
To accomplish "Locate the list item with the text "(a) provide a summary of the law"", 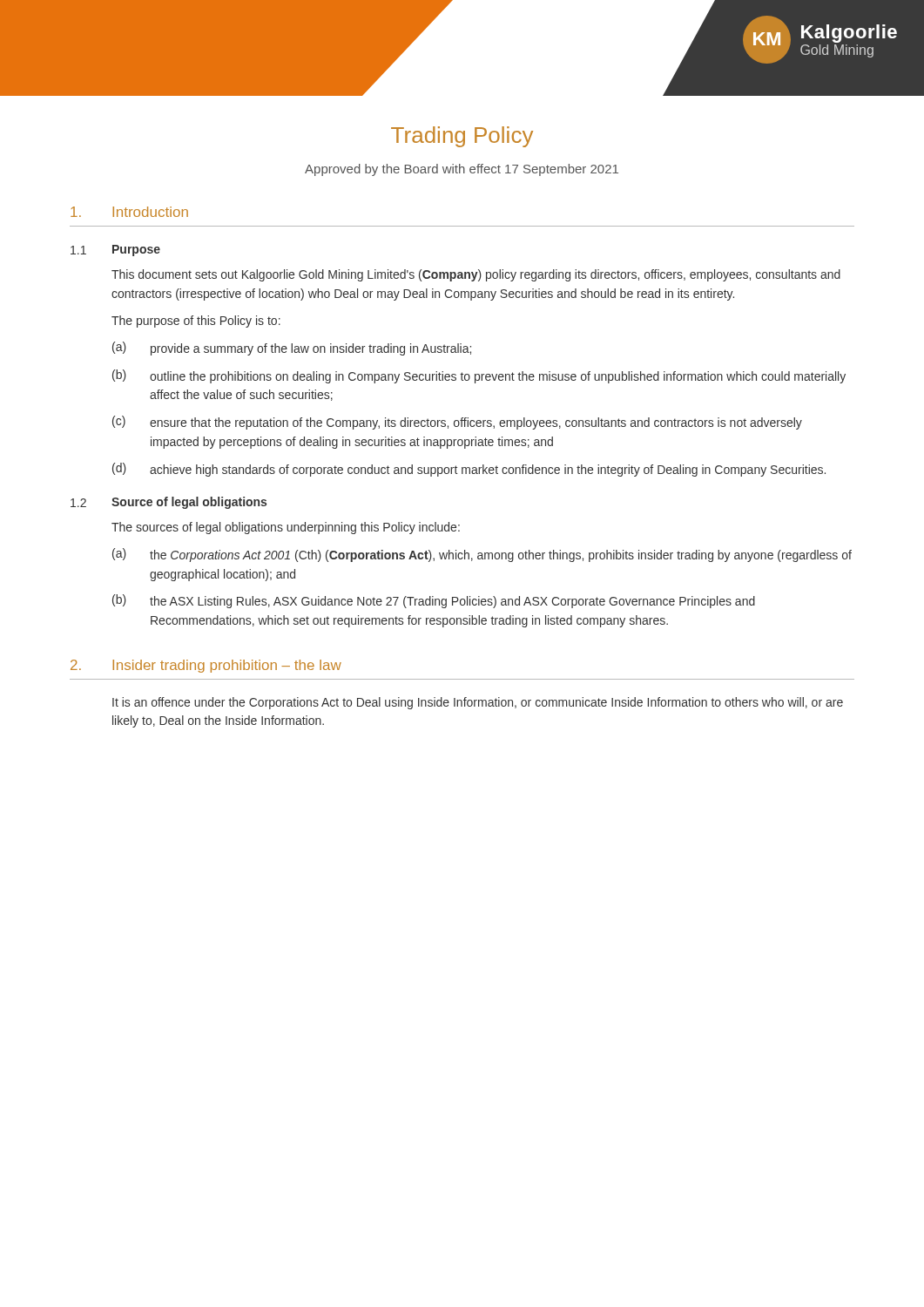I will pyautogui.click(x=292, y=349).
